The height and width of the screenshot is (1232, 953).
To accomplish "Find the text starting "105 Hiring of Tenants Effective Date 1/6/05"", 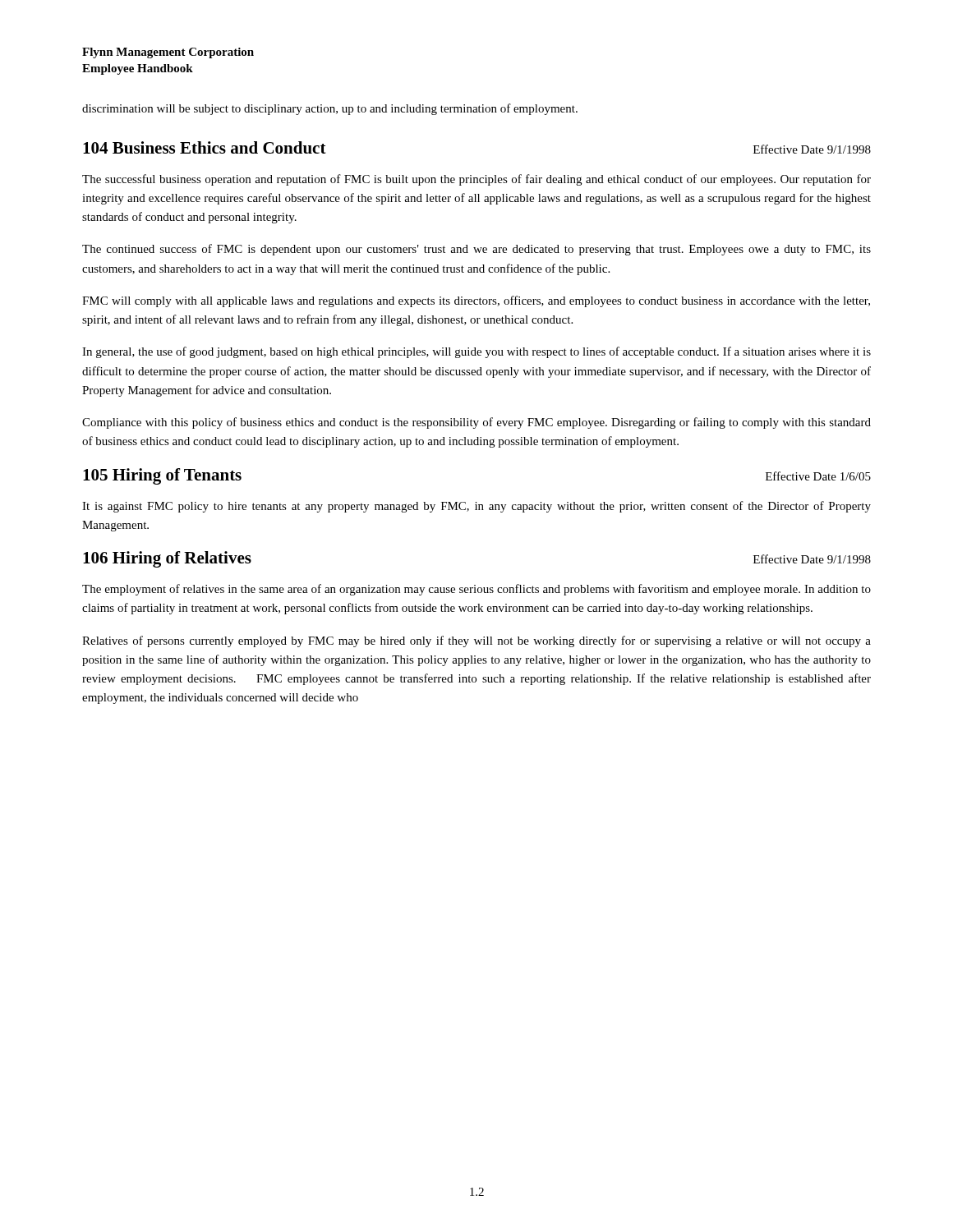I will [169, 476].
